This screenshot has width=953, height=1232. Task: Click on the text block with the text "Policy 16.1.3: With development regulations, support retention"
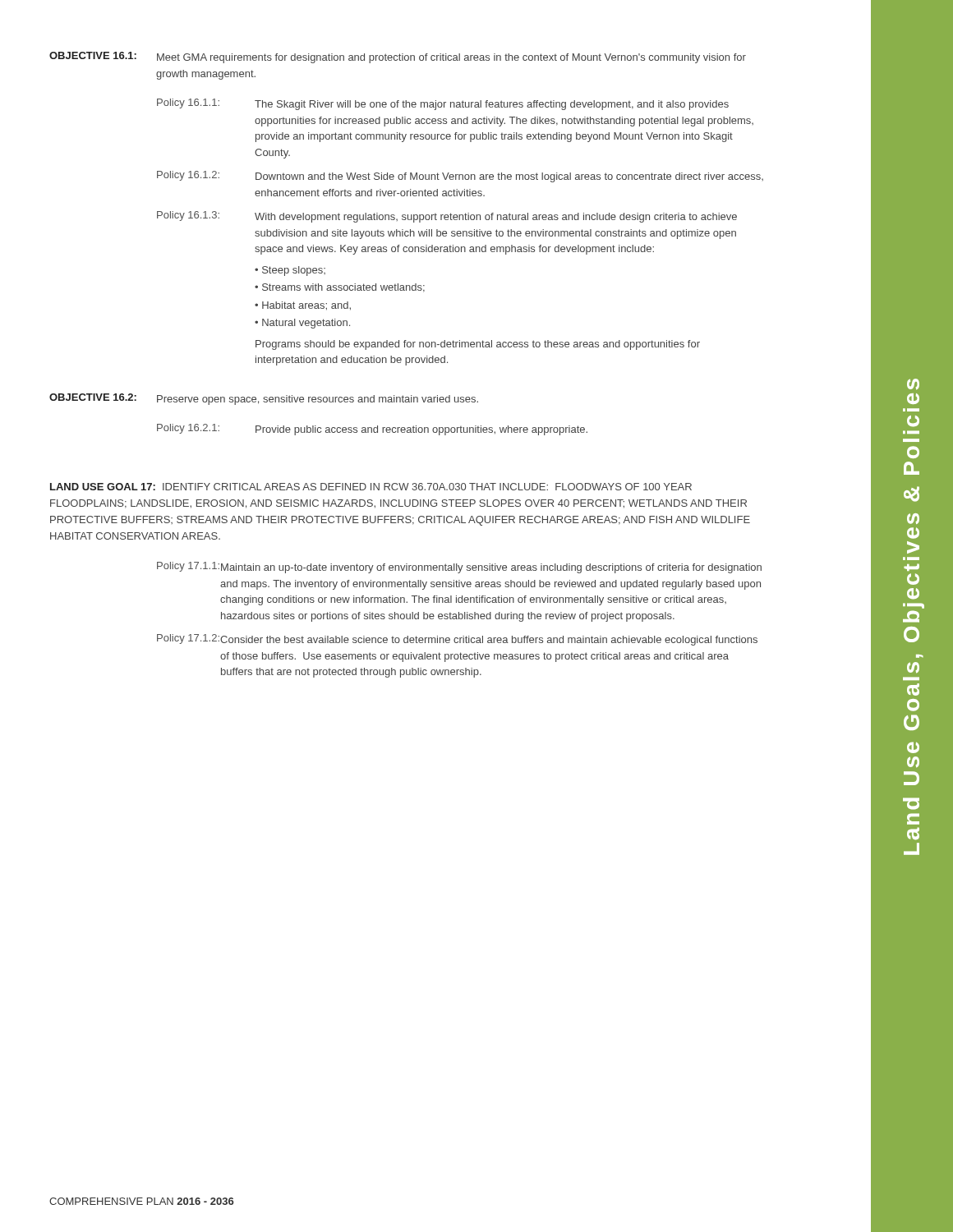[447, 217]
